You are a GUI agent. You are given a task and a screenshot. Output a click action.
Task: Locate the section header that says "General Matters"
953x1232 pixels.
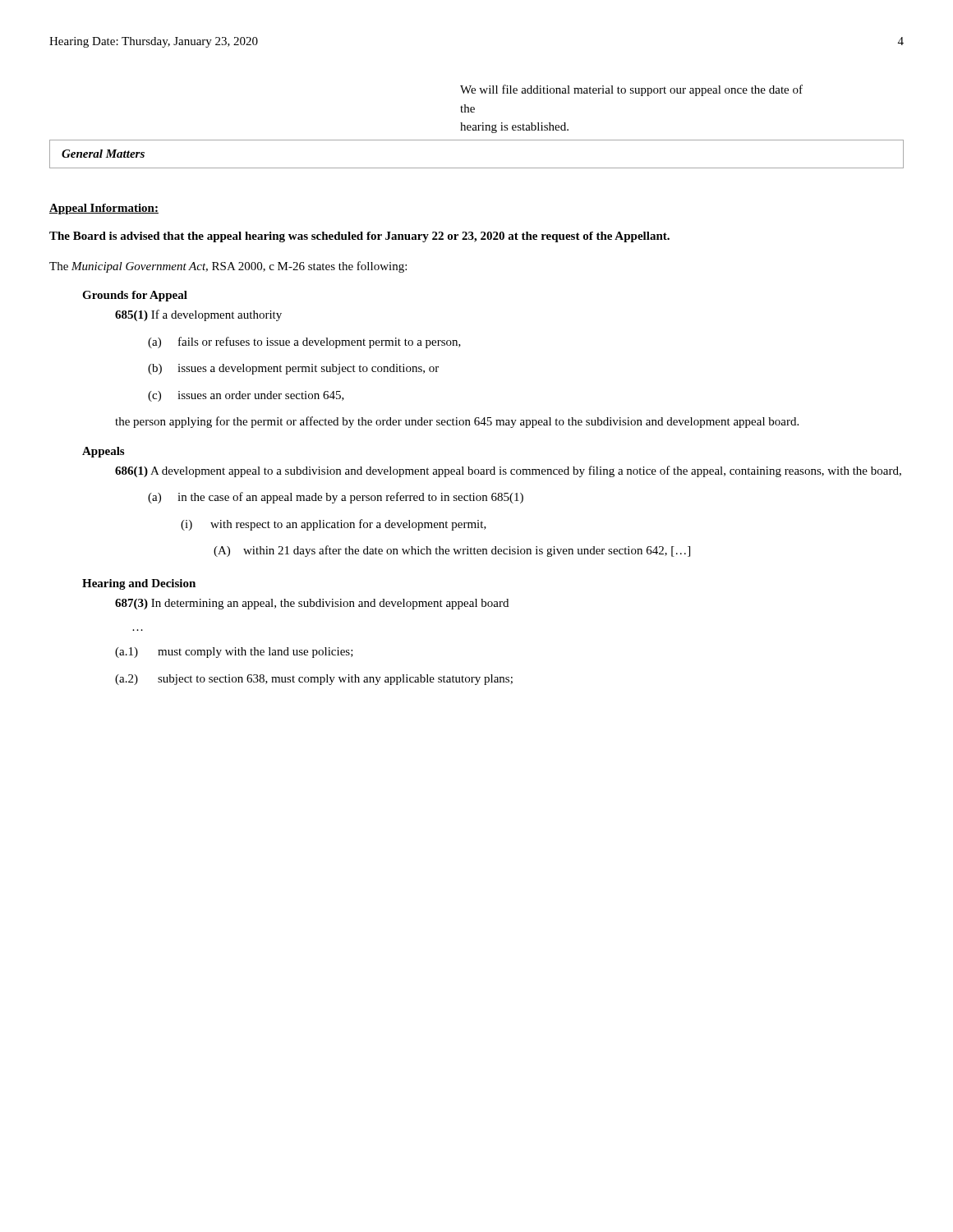(x=103, y=154)
